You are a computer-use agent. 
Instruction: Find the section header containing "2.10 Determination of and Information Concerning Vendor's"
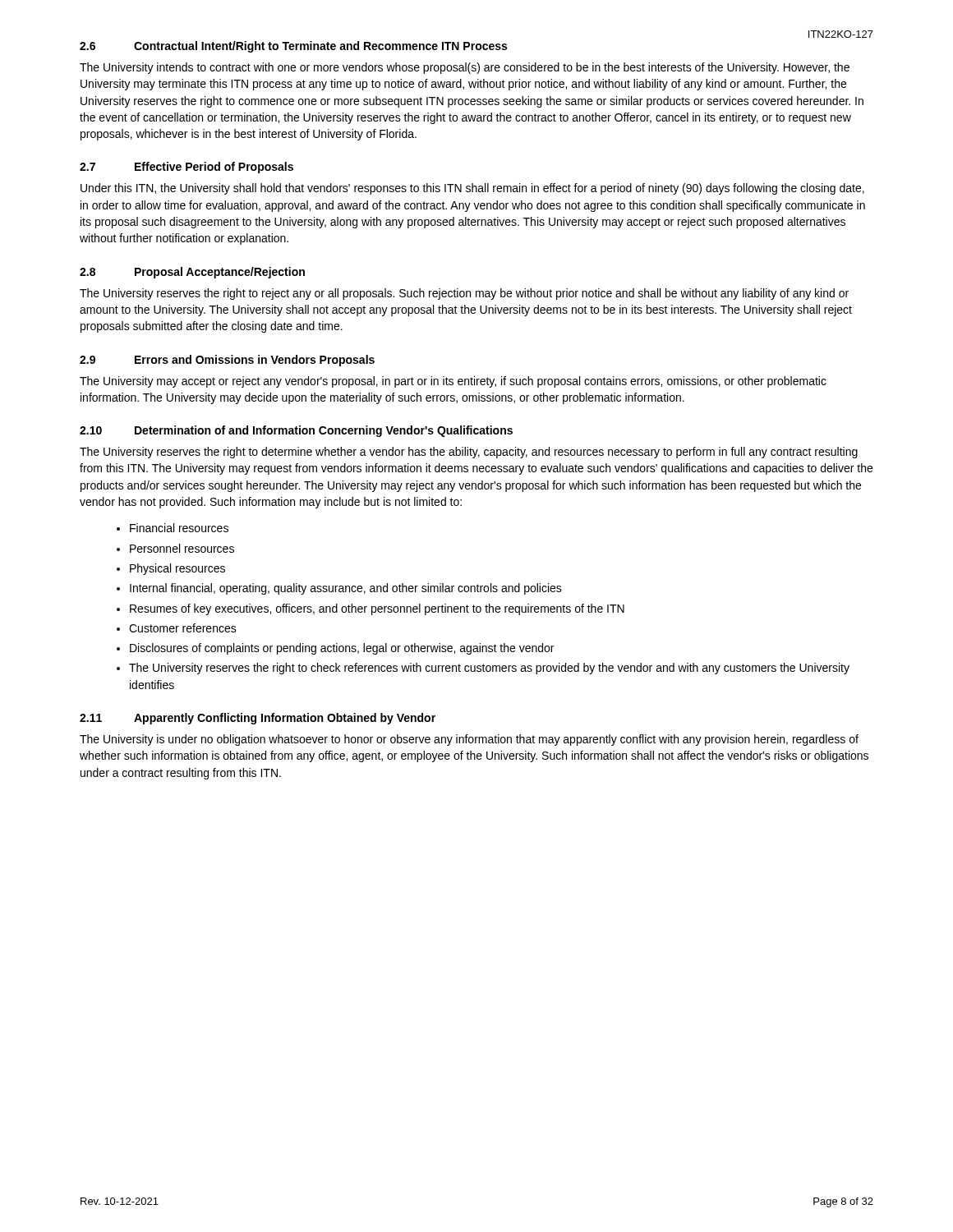point(296,431)
